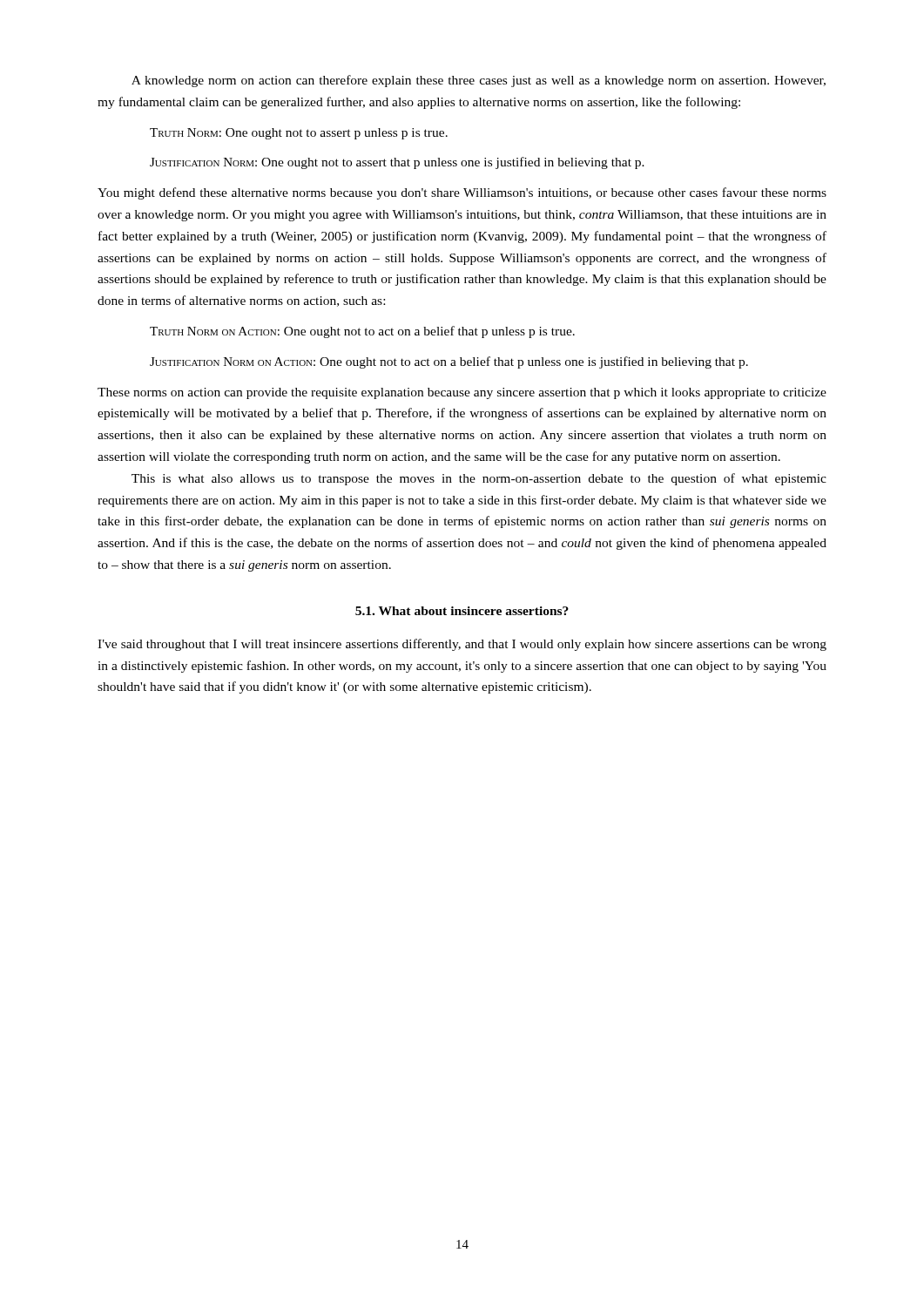
Task: Find the text block with the text "You might defend these alternative norms"
Action: pyautogui.click(x=462, y=247)
